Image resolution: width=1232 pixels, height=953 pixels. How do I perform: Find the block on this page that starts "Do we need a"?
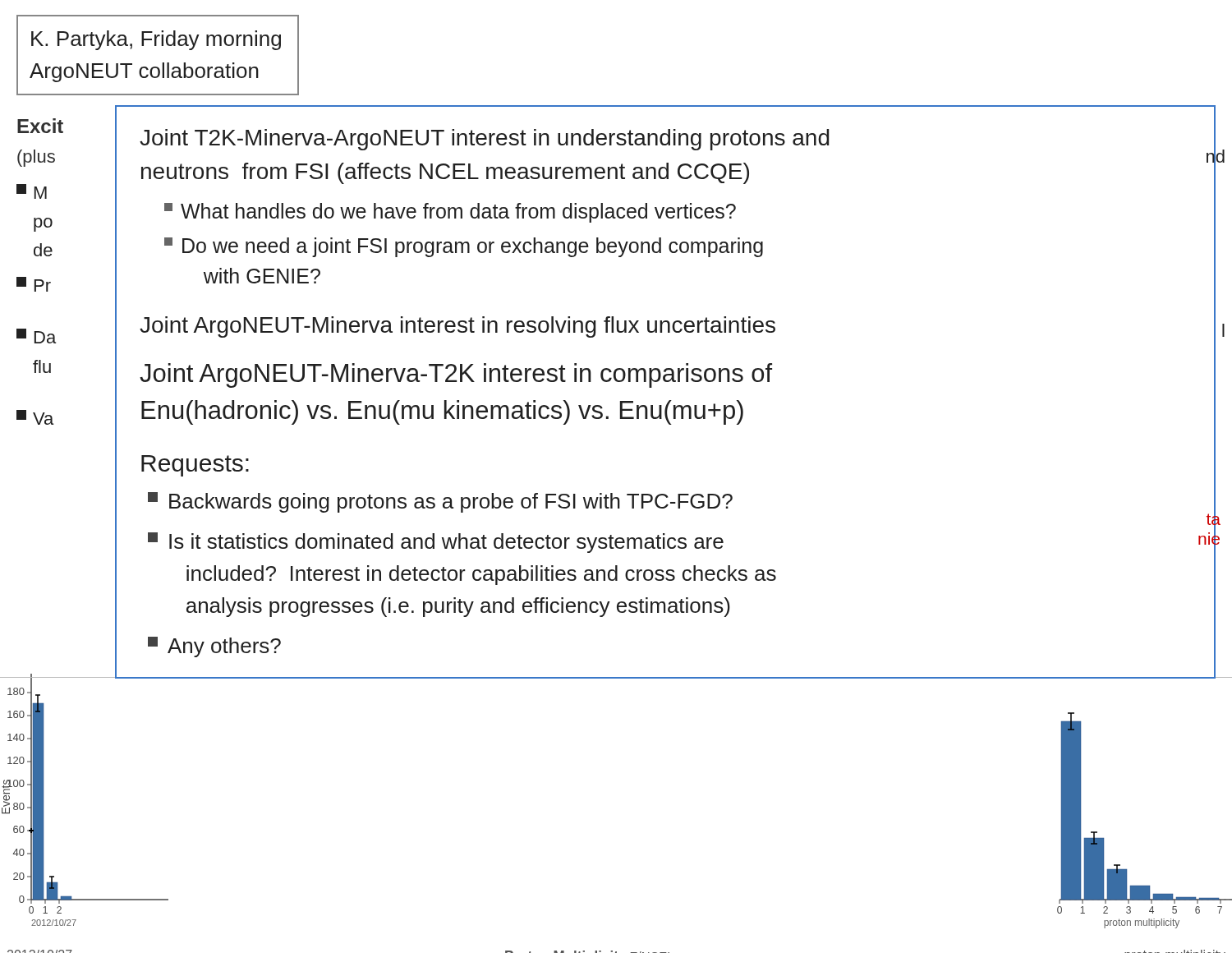point(464,261)
